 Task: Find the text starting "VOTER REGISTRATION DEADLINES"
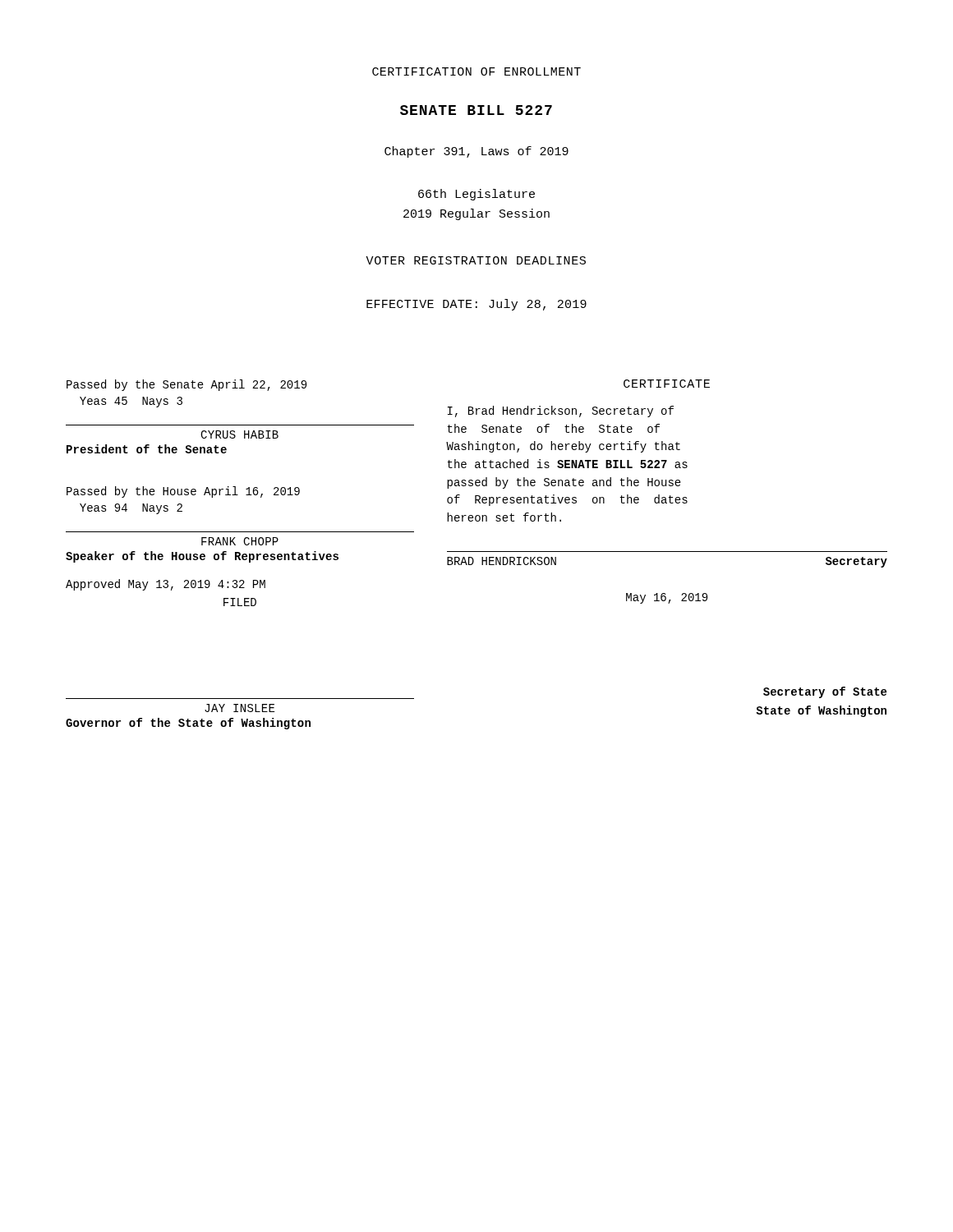(476, 262)
